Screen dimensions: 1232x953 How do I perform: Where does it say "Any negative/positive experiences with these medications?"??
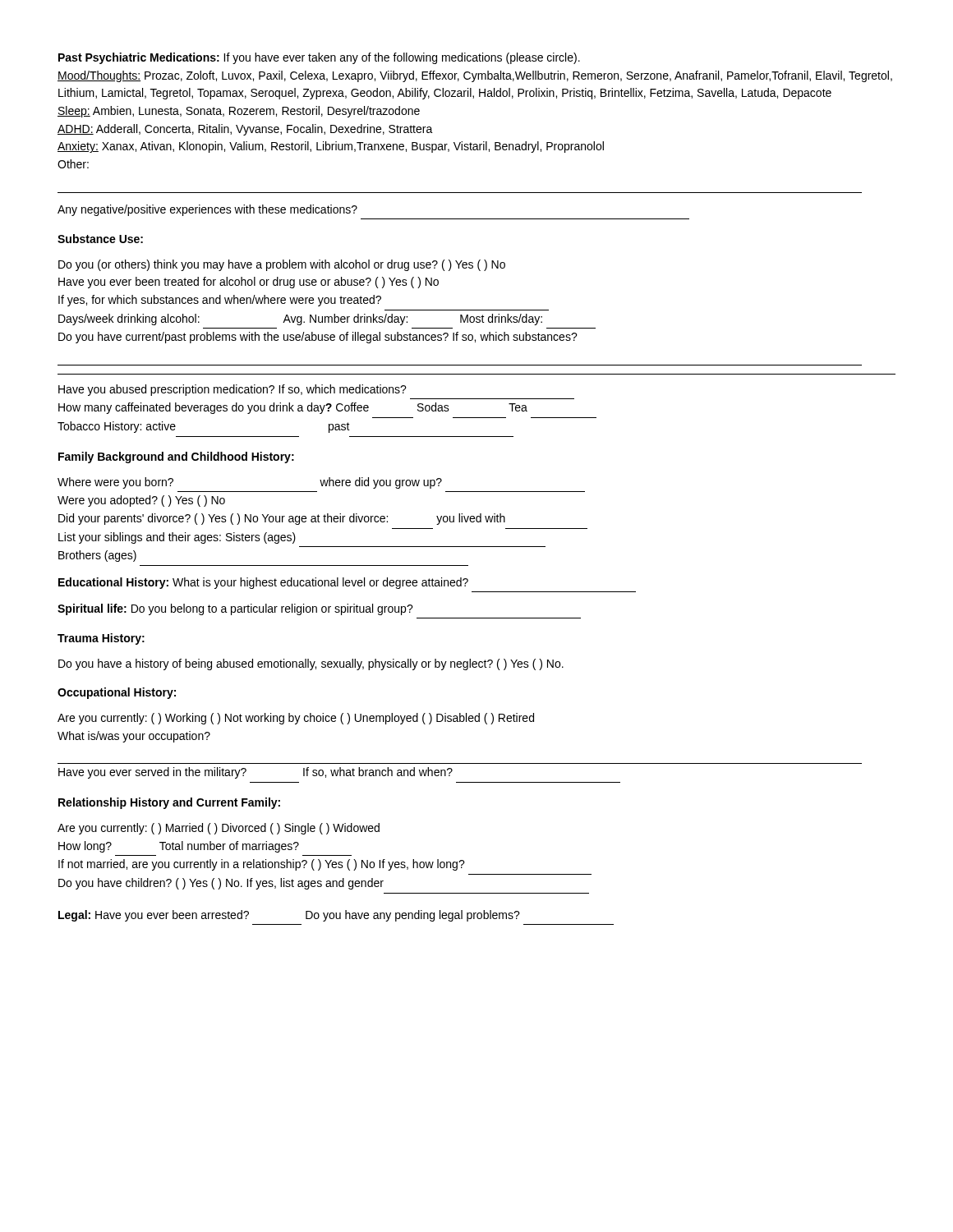point(476,210)
